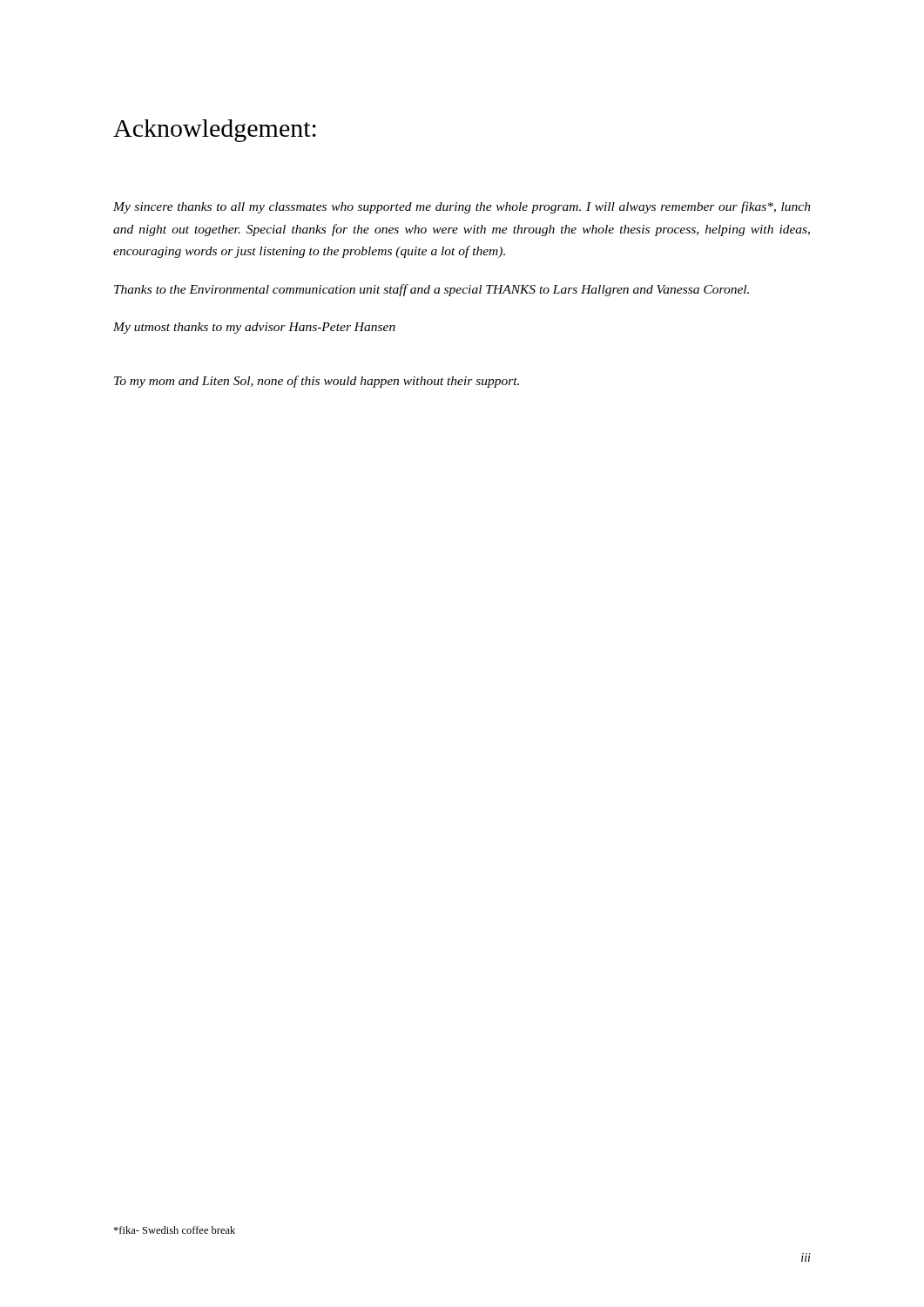
Task: Select the region starting "My utmost thanks to my advisor Hans-Peter Hansen"
Action: click(x=254, y=327)
